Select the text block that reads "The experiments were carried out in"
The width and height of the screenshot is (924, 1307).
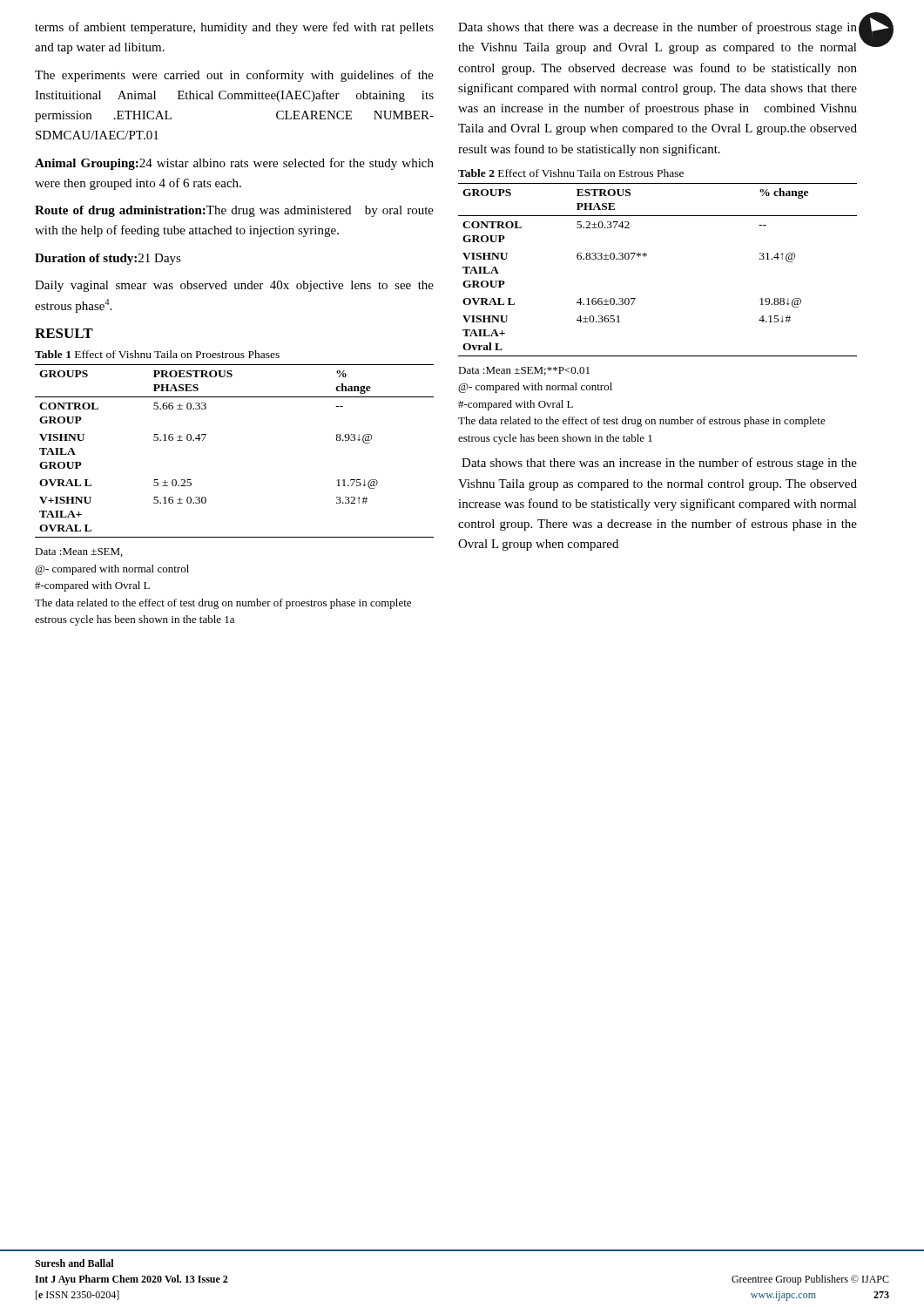point(234,105)
